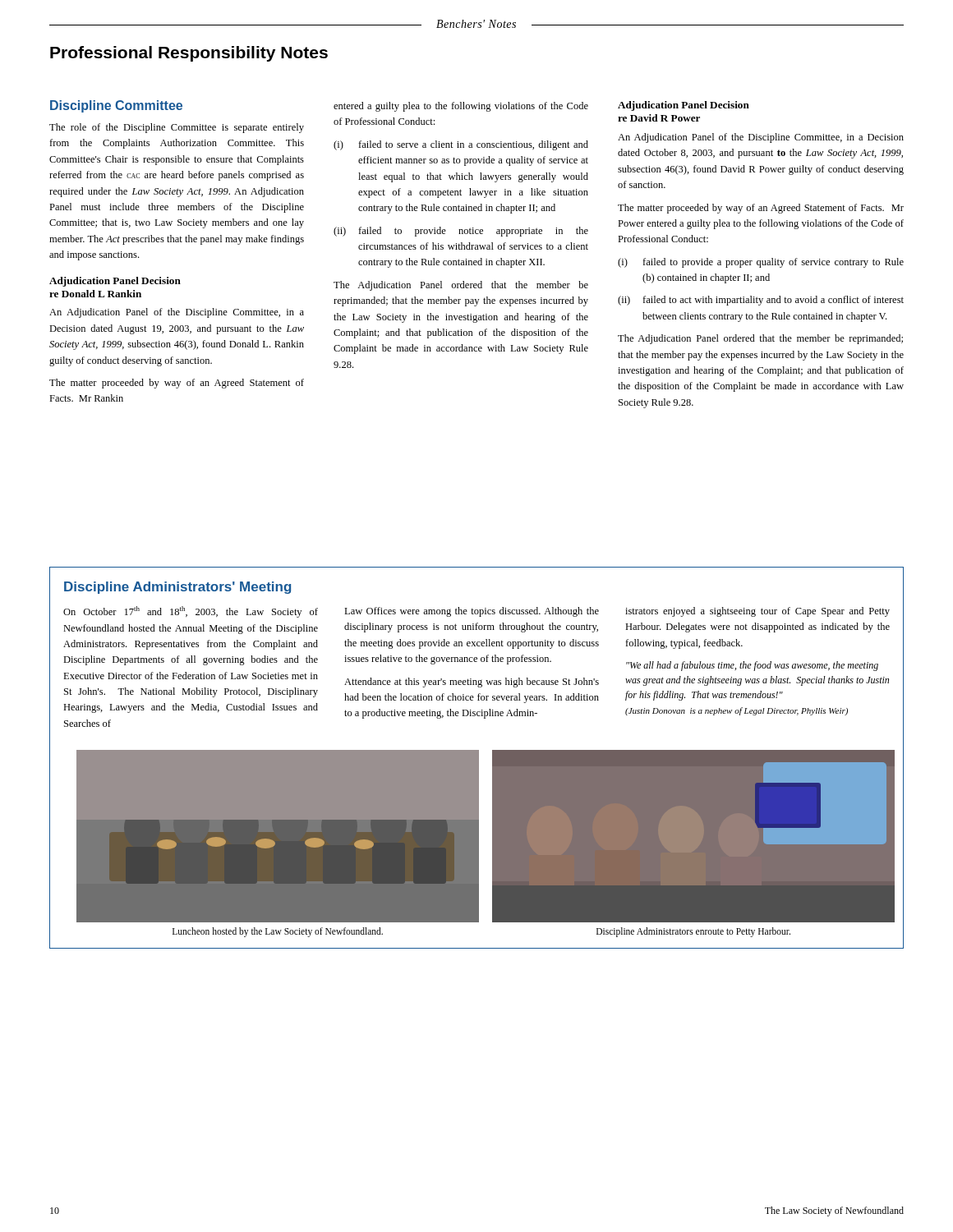Click the caption that begins "Luncheon hosted by the Law Society of"
953x1232 pixels.
tap(278, 932)
